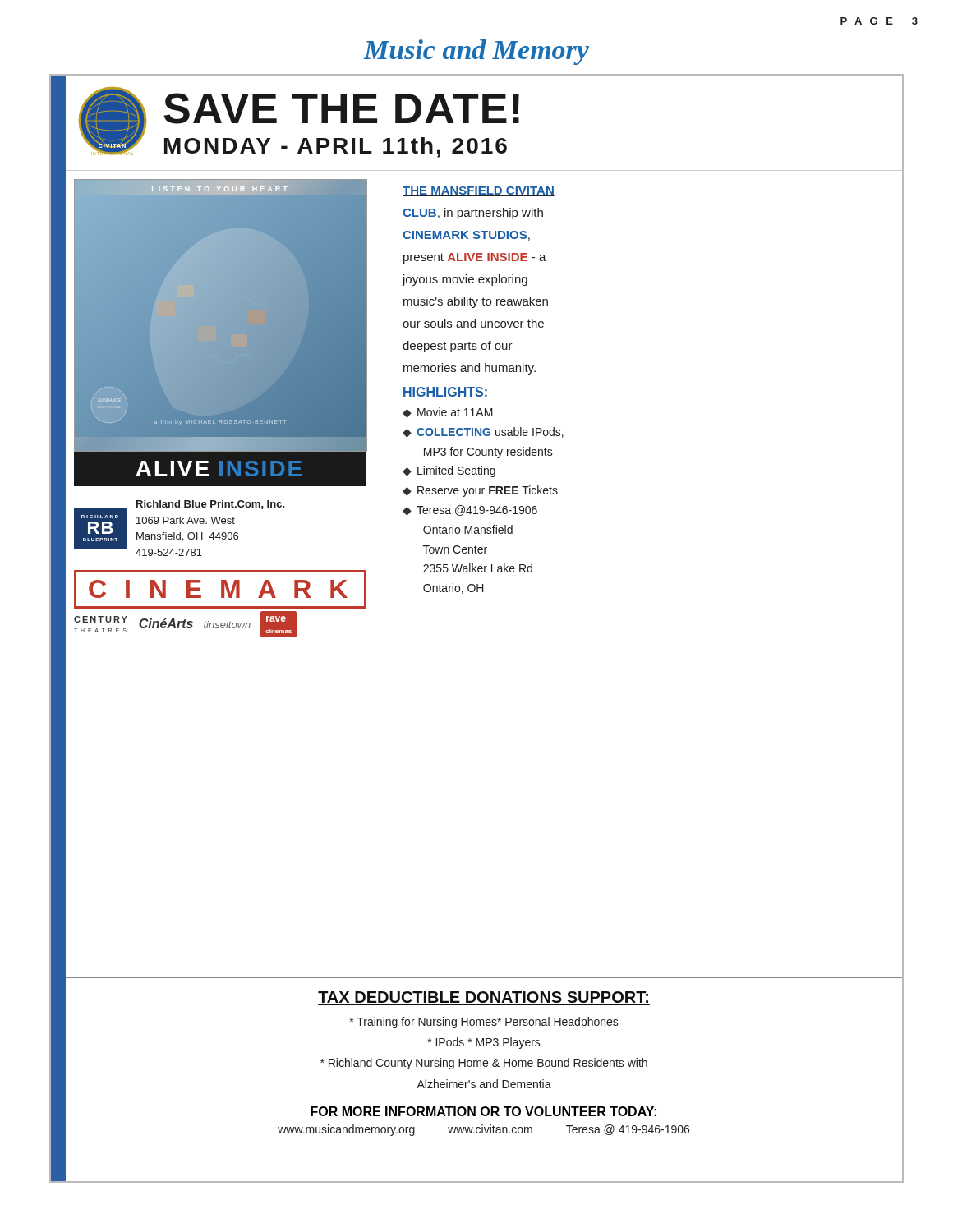Click on the element starting "◆ COLLECTING usable IPods,"
The width and height of the screenshot is (953, 1232).
click(483, 442)
